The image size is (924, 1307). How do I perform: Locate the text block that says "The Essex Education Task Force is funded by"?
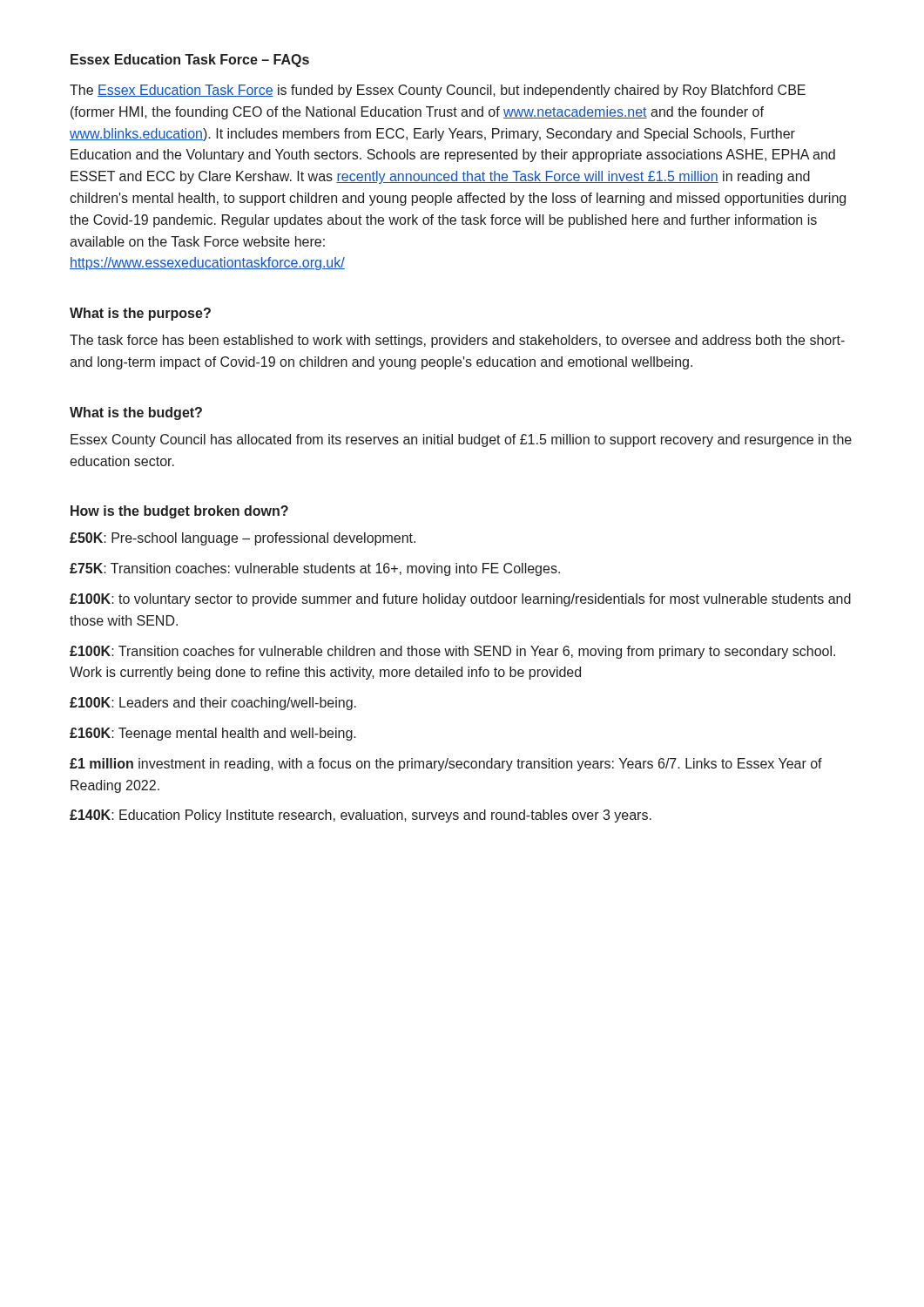pyautogui.click(x=458, y=177)
